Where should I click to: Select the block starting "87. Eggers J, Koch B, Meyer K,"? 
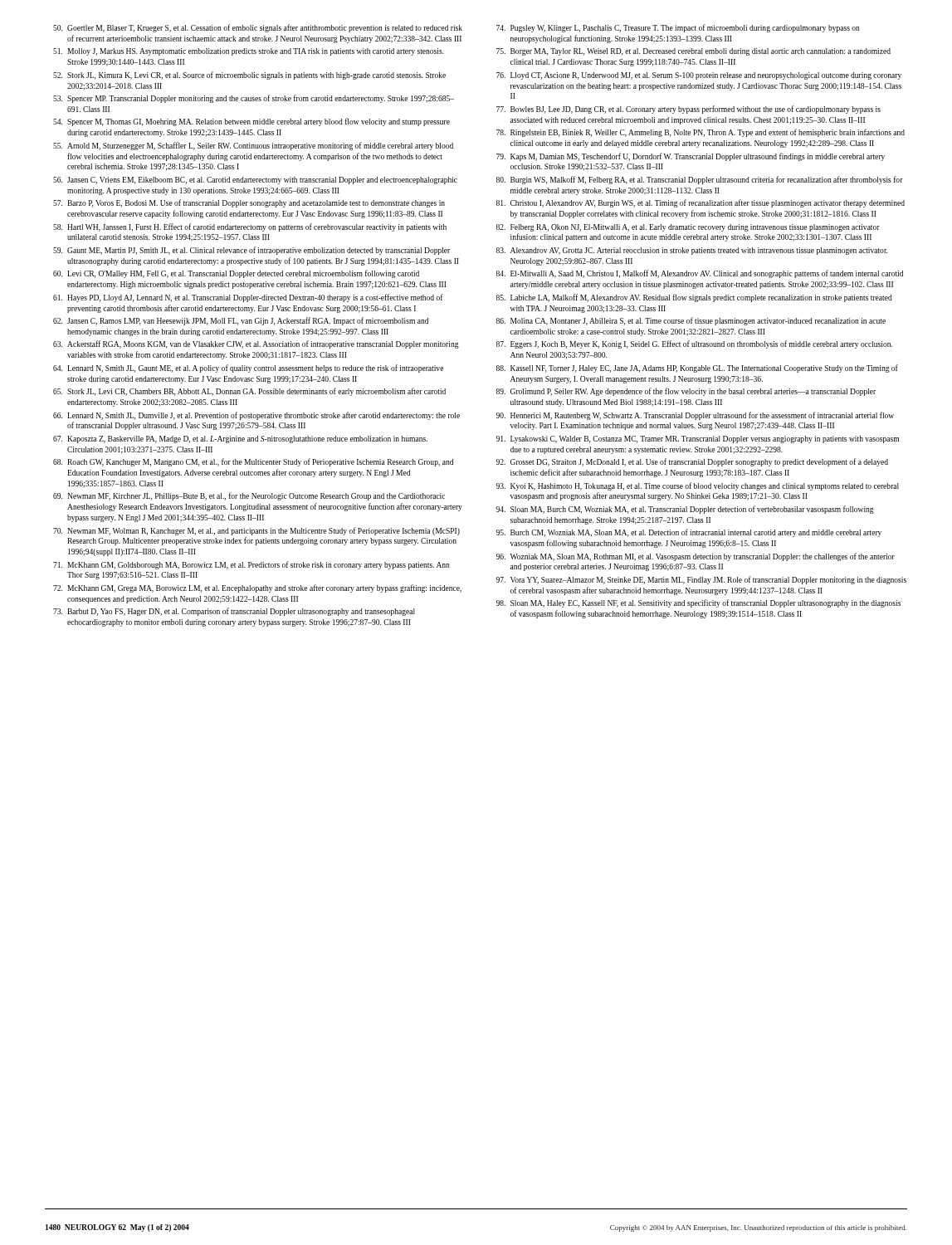[697, 350]
